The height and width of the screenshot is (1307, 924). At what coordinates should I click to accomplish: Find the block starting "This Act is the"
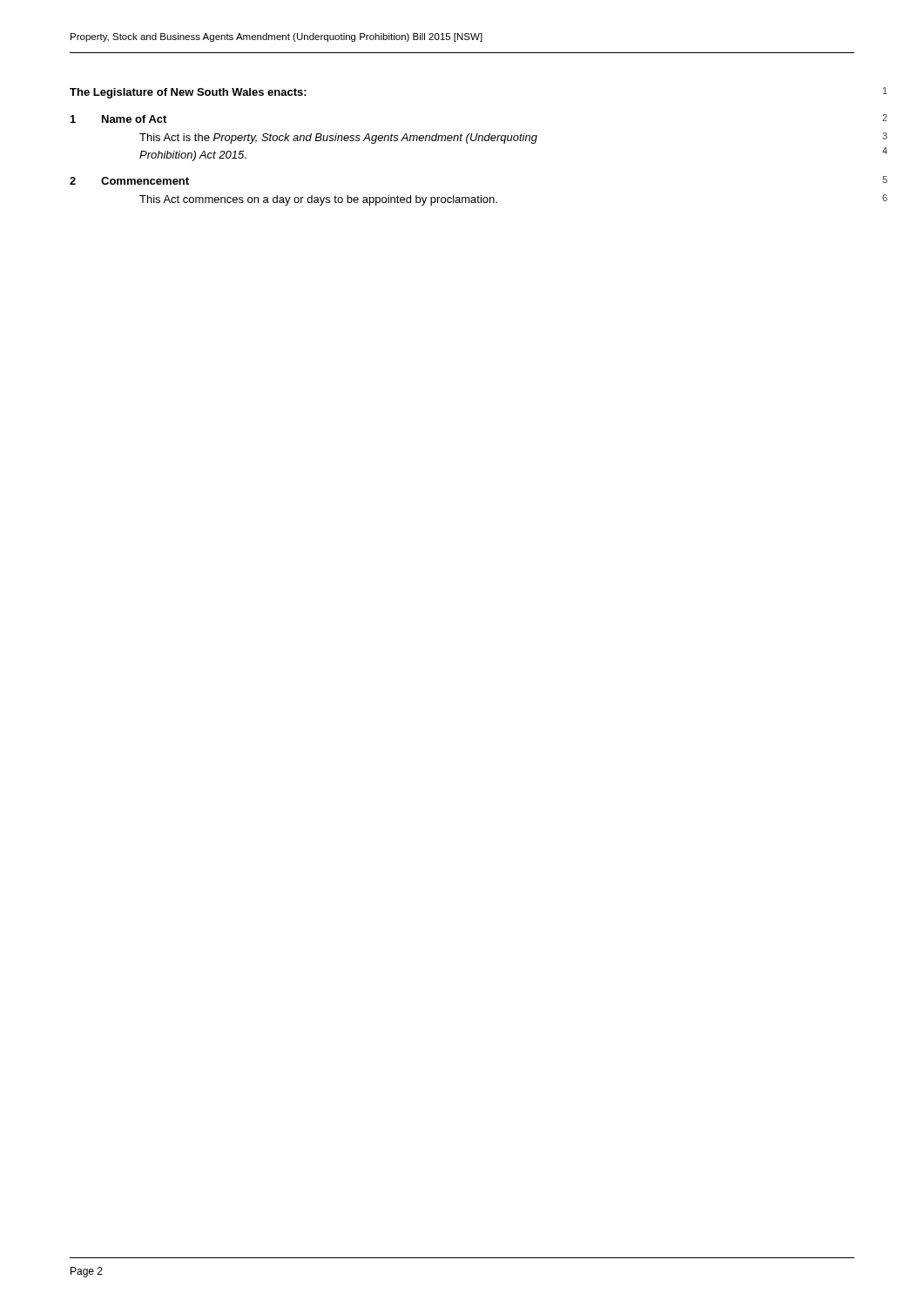click(479, 145)
